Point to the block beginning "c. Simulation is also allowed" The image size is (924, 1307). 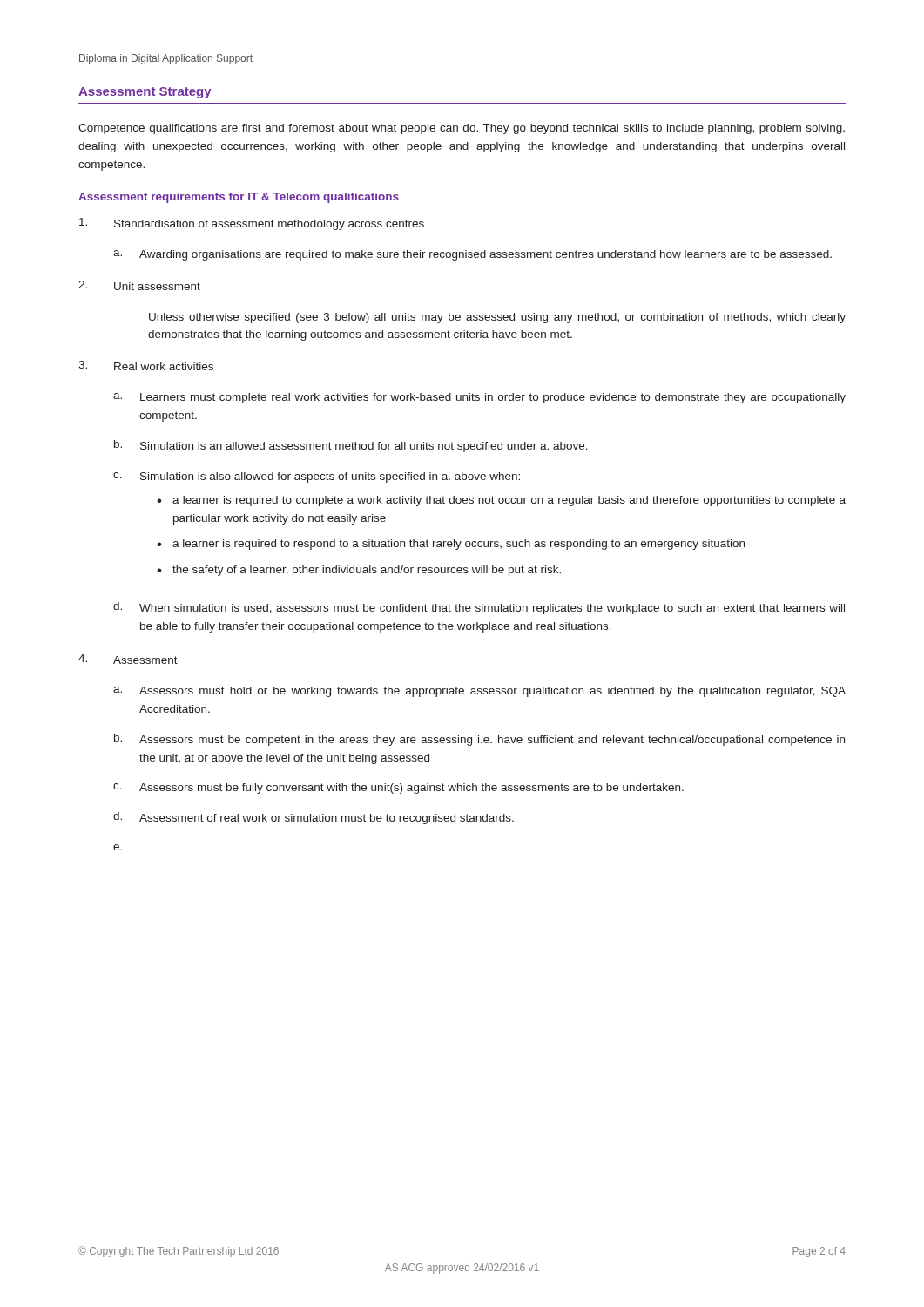click(317, 477)
